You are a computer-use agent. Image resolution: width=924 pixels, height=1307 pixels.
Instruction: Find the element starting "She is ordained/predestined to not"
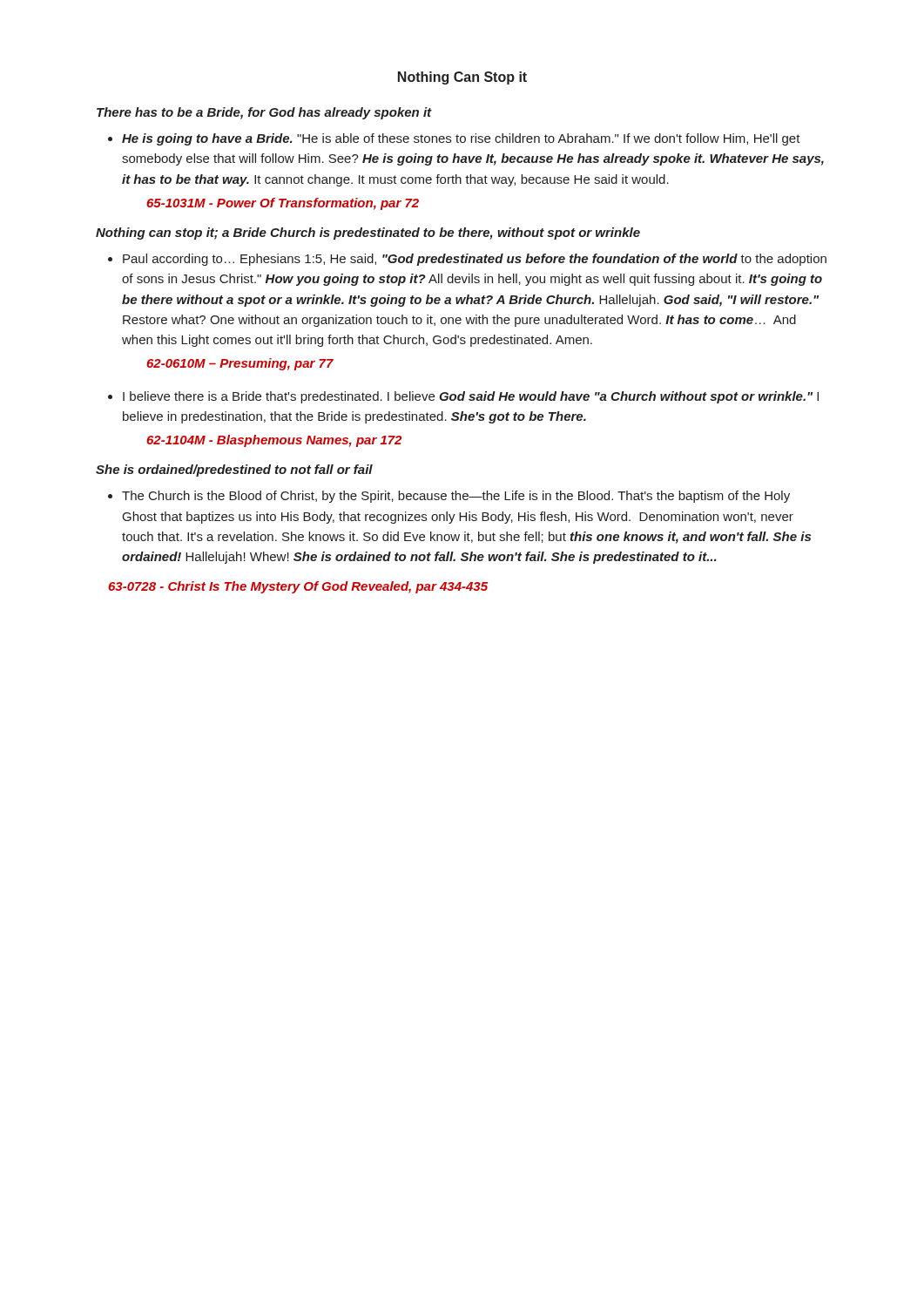coord(234,469)
